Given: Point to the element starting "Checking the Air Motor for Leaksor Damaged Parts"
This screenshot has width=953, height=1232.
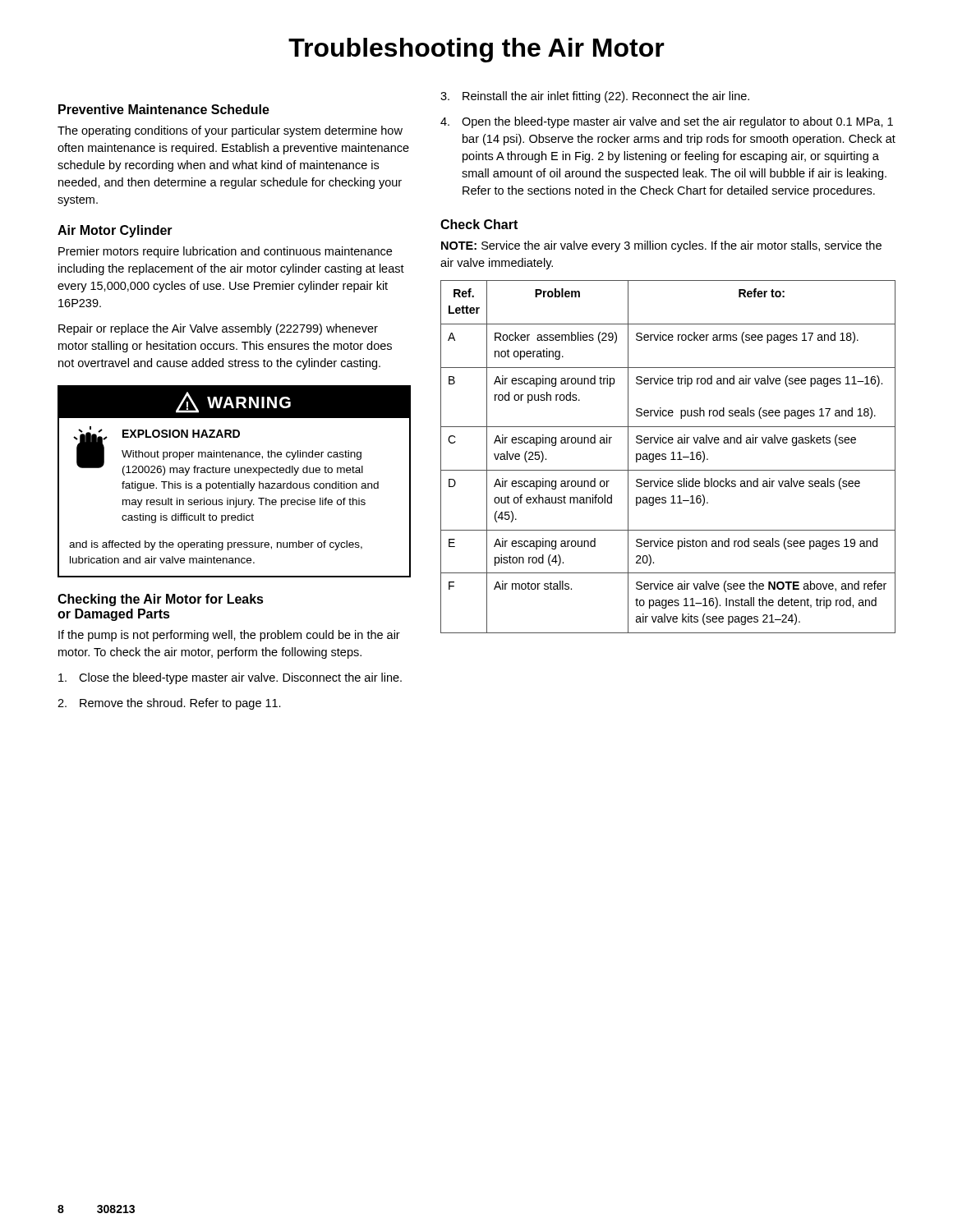Looking at the screenshot, I should [161, 607].
